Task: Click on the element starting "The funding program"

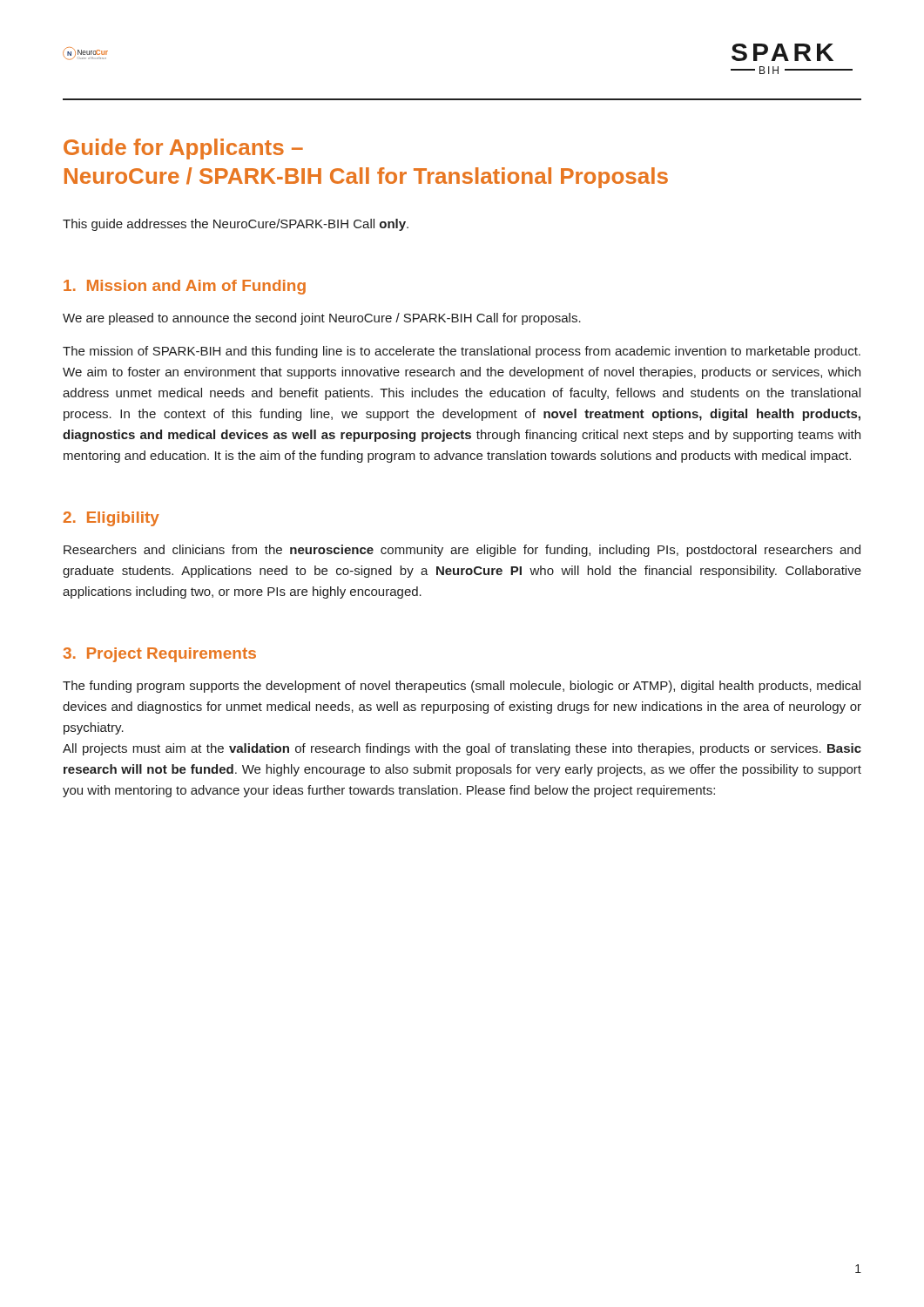Action: click(462, 737)
